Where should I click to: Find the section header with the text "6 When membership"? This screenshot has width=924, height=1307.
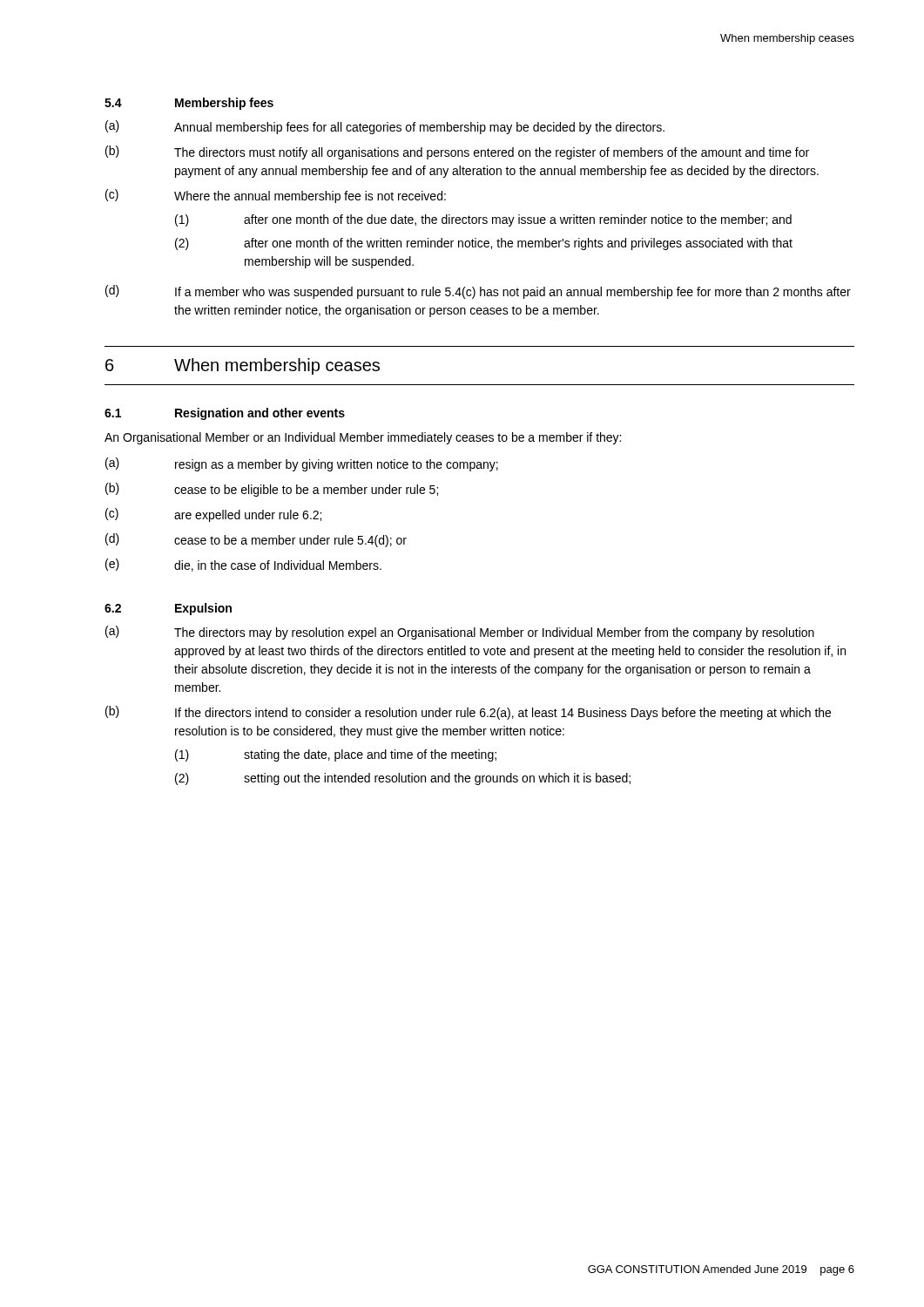coord(242,366)
